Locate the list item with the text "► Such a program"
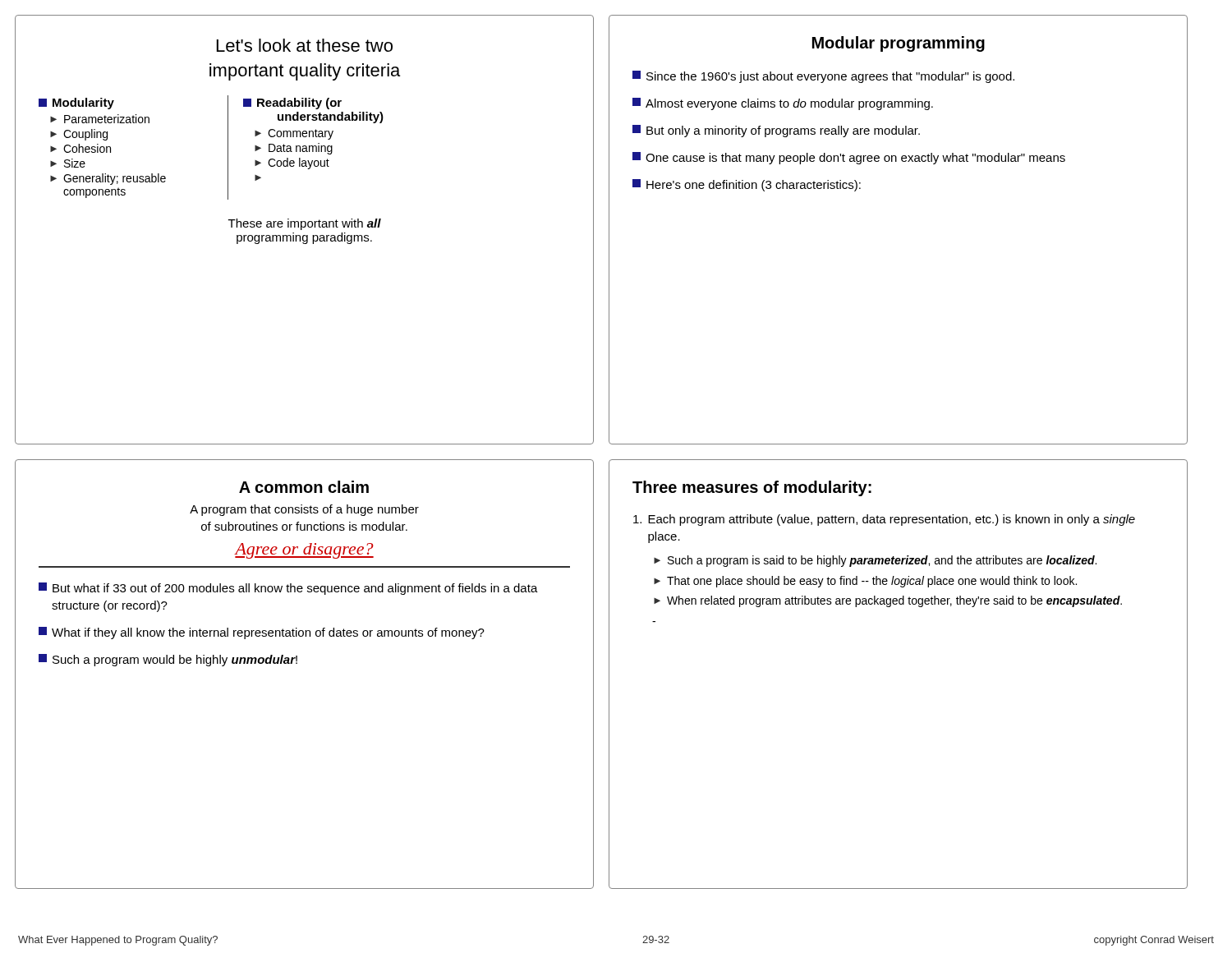The width and height of the screenshot is (1232, 953). [875, 561]
